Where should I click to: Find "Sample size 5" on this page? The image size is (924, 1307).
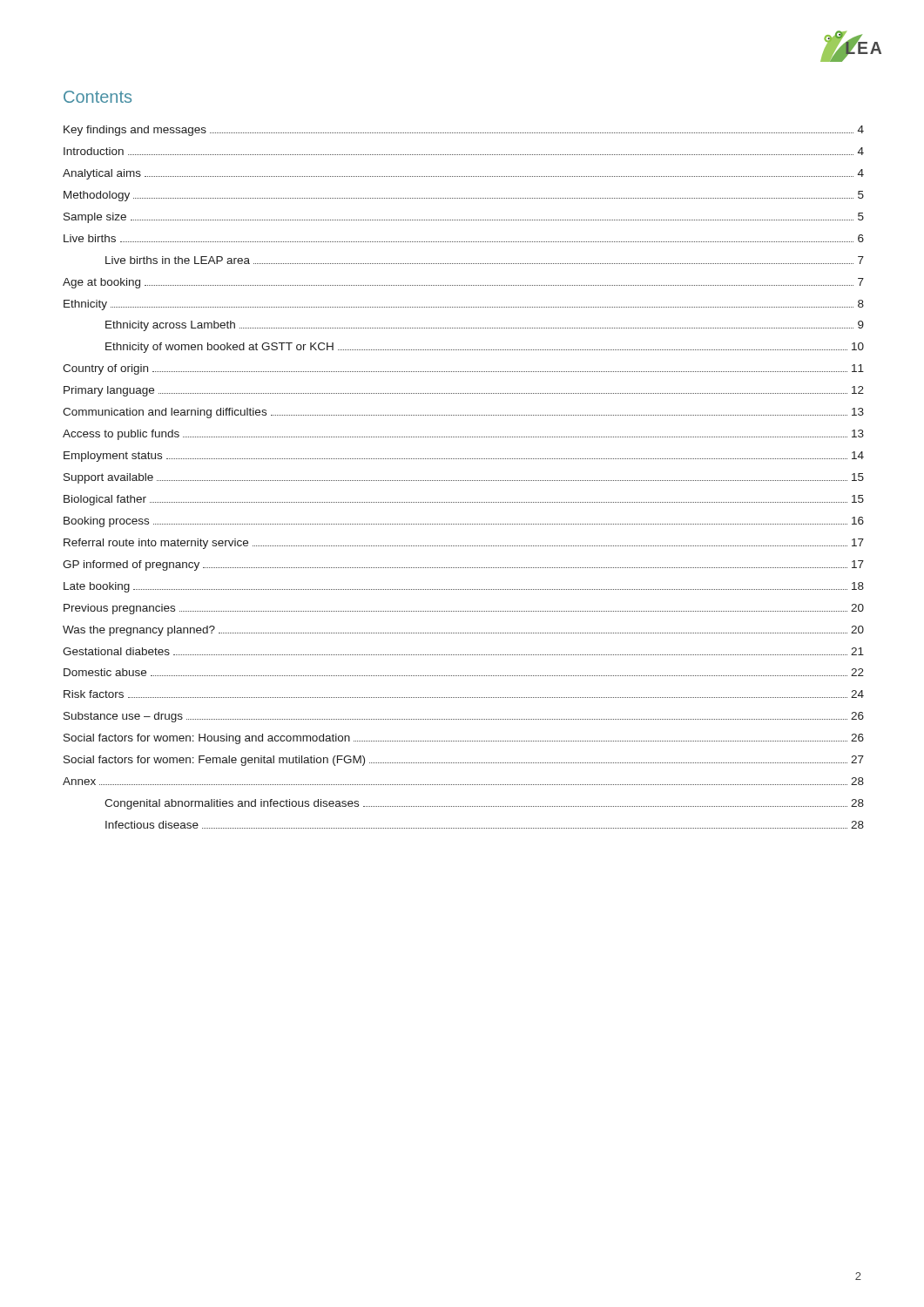point(463,217)
